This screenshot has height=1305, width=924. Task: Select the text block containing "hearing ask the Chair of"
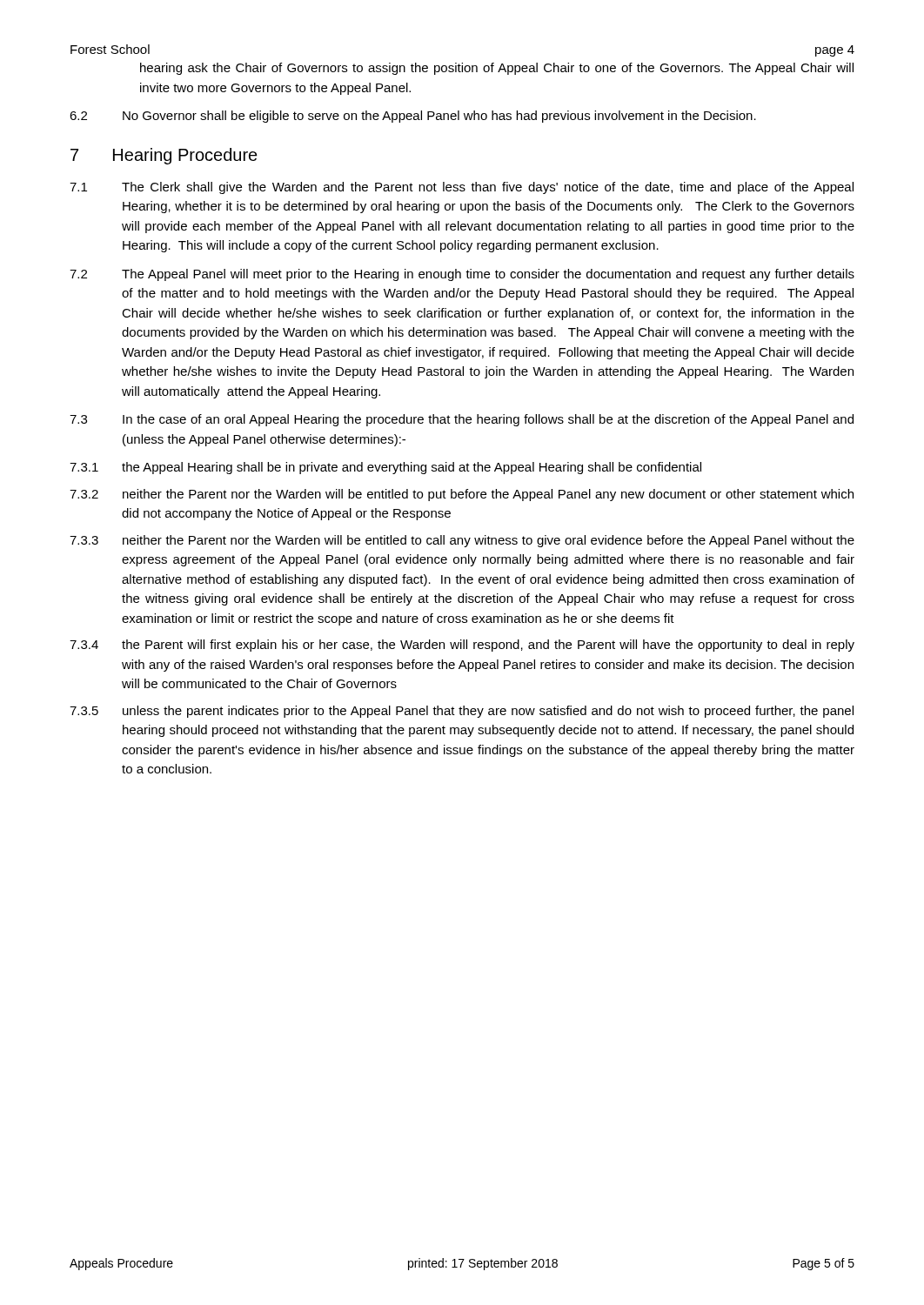tap(497, 77)
